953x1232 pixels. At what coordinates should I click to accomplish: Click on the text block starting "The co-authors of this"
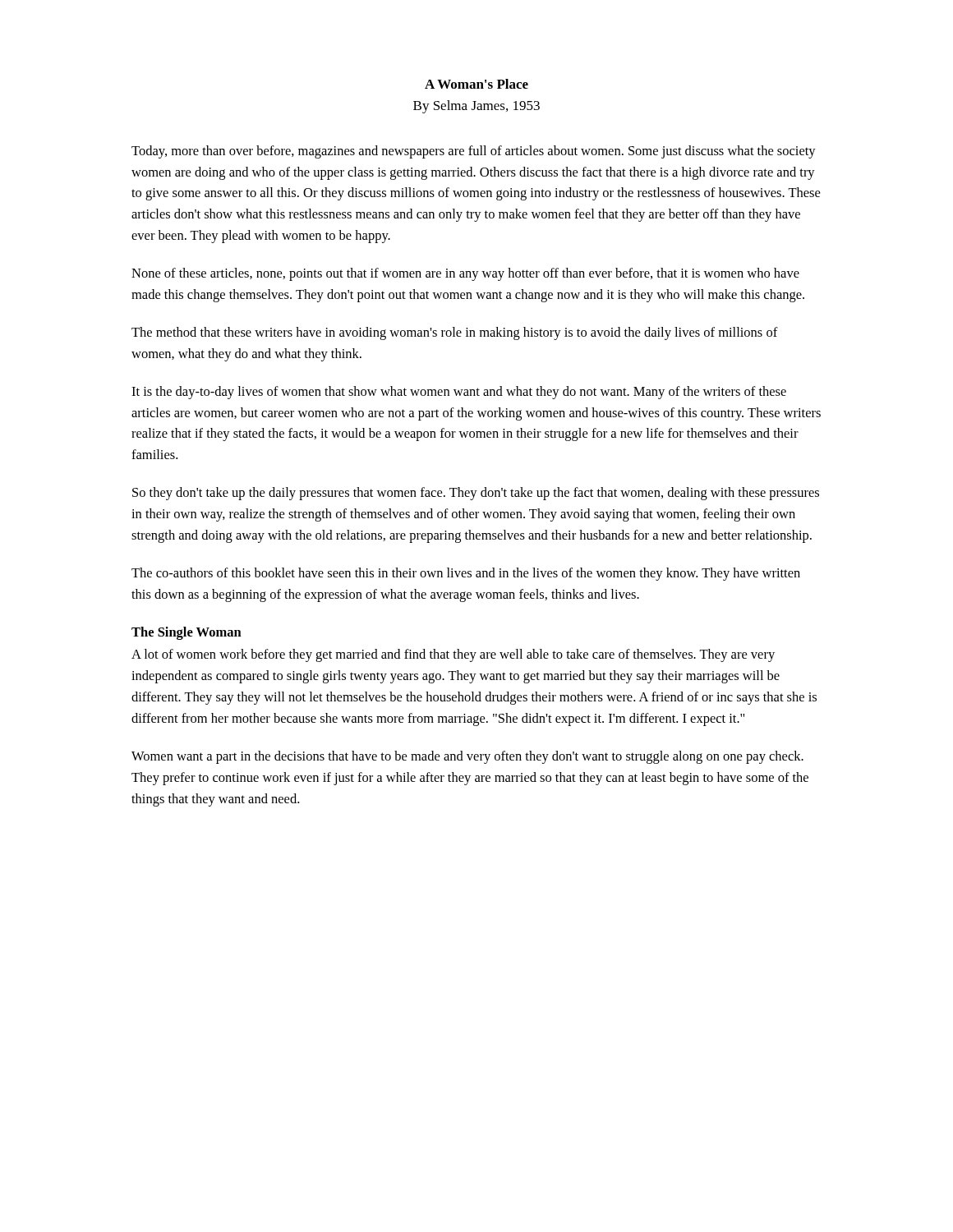pyautogui.click(x=466, y=583)
